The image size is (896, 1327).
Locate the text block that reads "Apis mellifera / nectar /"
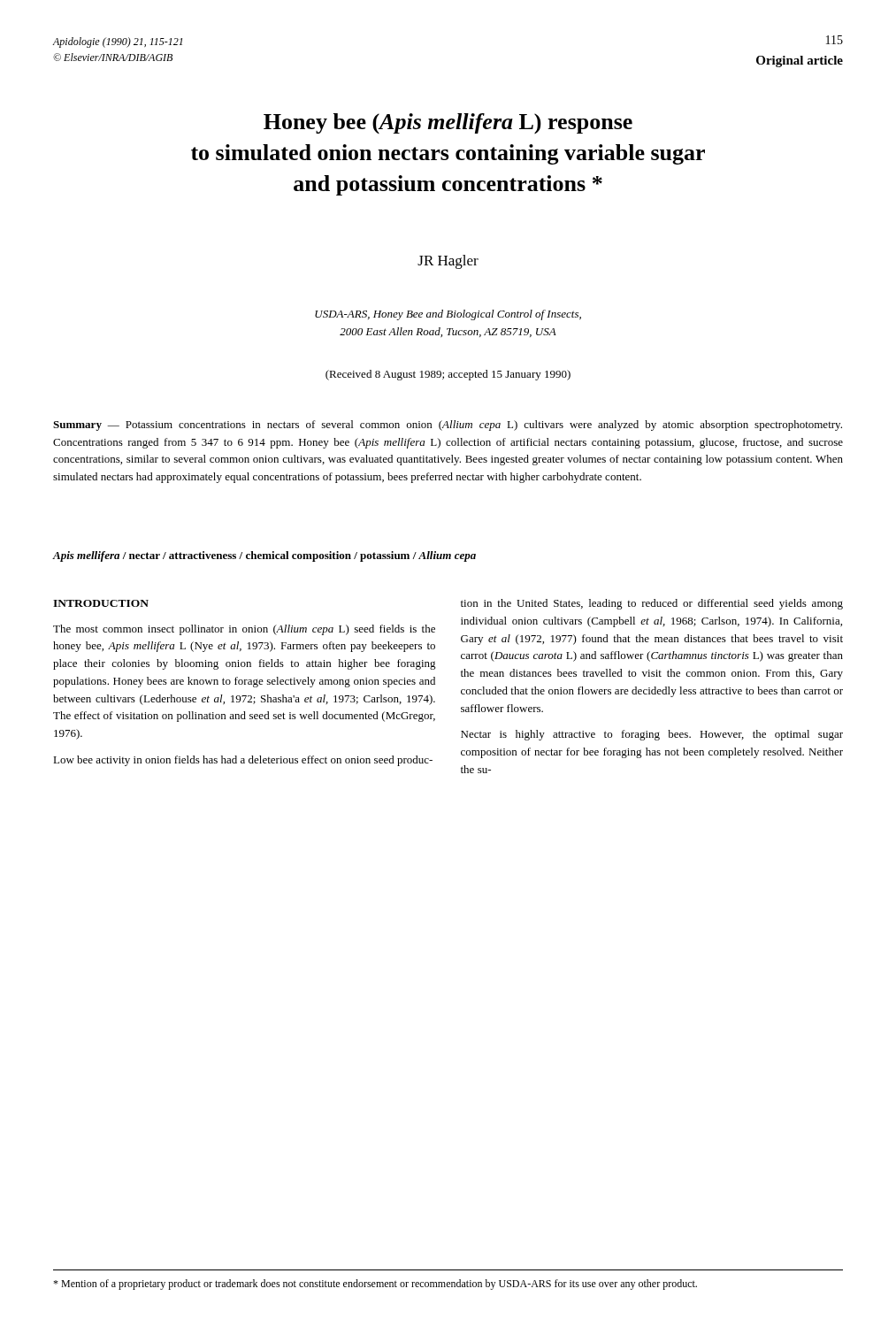(x=265, y=555)
